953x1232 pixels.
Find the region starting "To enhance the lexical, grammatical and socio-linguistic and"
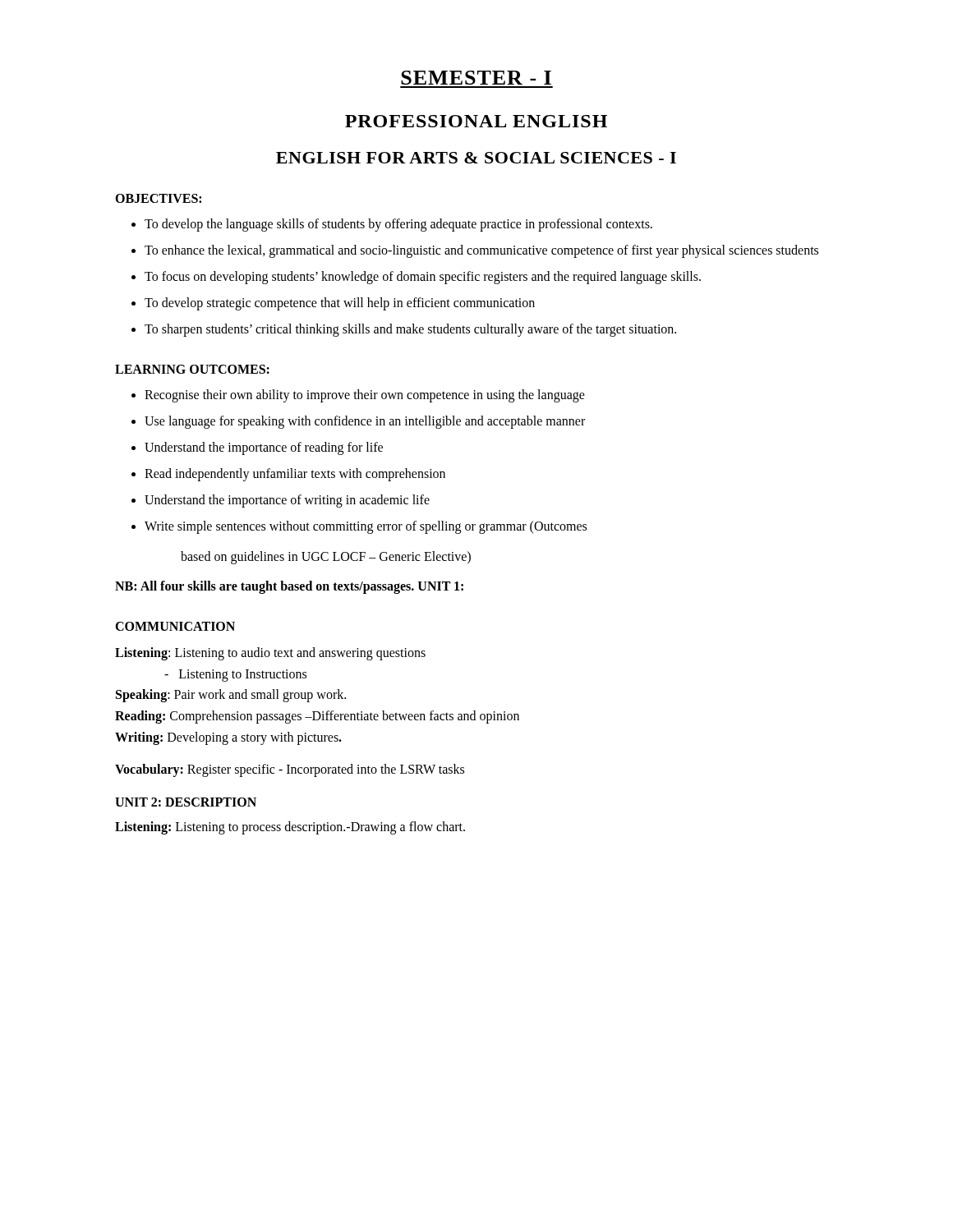coord(482,250)
